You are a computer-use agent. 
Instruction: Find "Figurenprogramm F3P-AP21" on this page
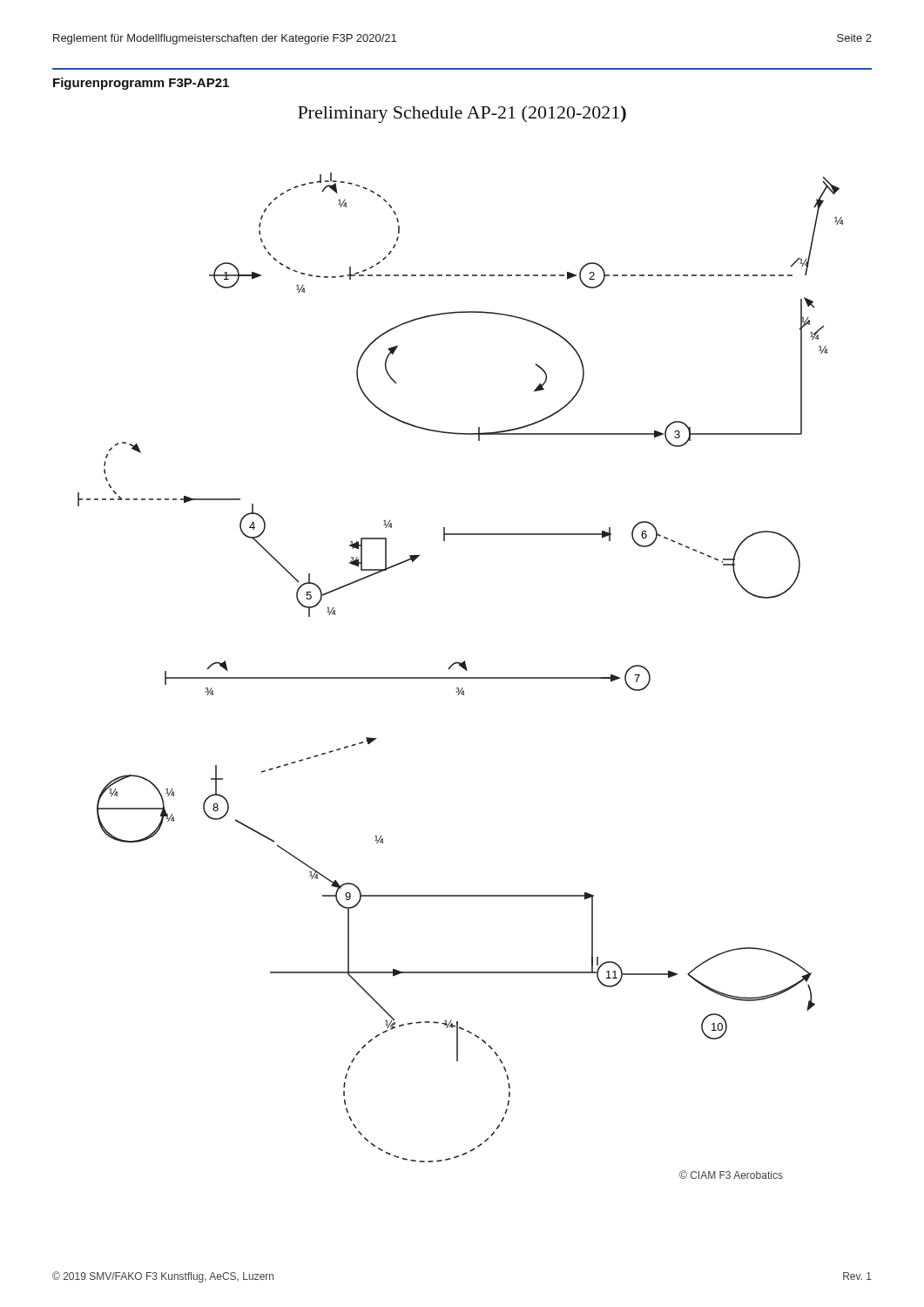pos(141,82)
